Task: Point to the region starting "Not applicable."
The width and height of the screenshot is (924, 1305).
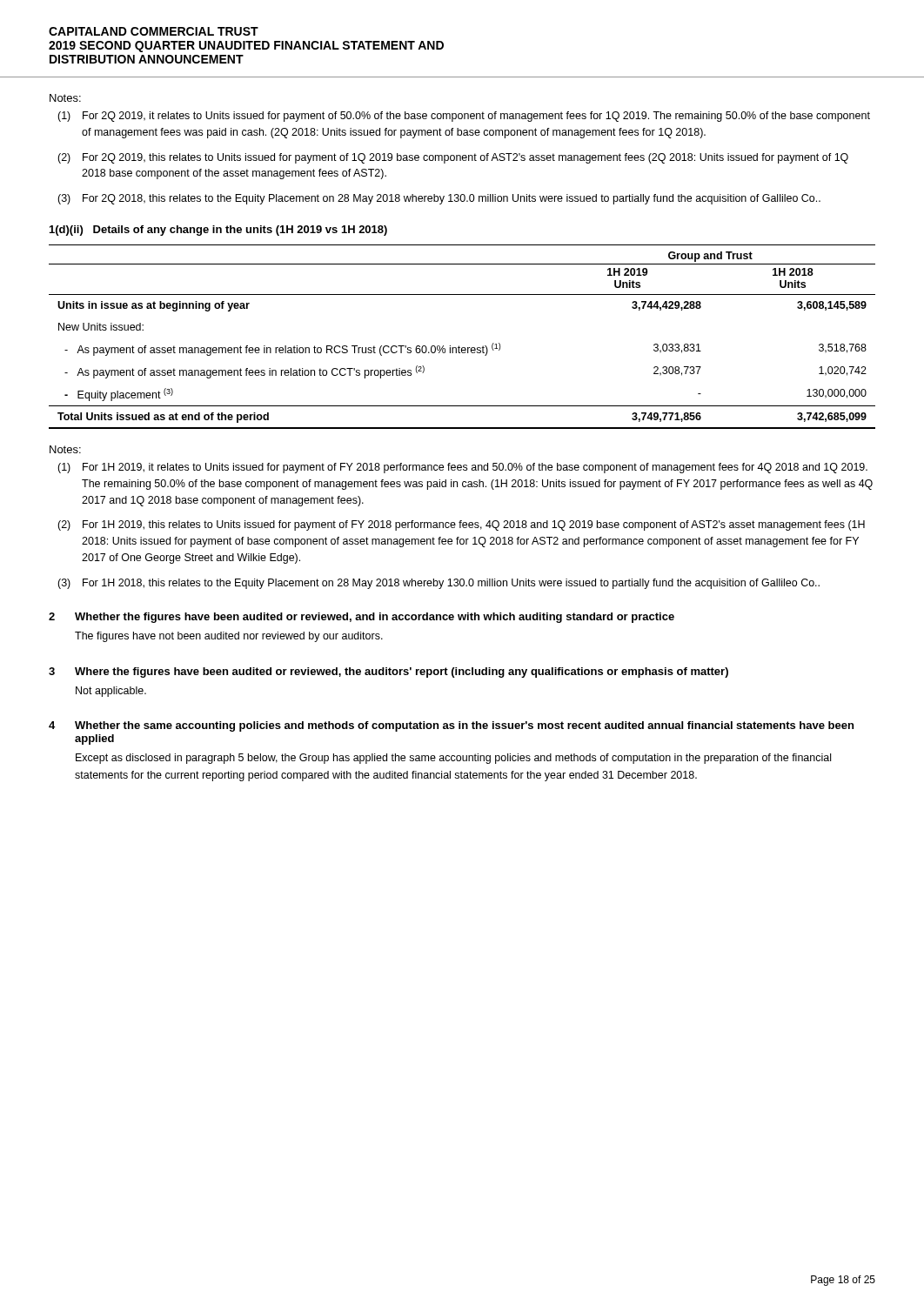Action: click(111, 691)
